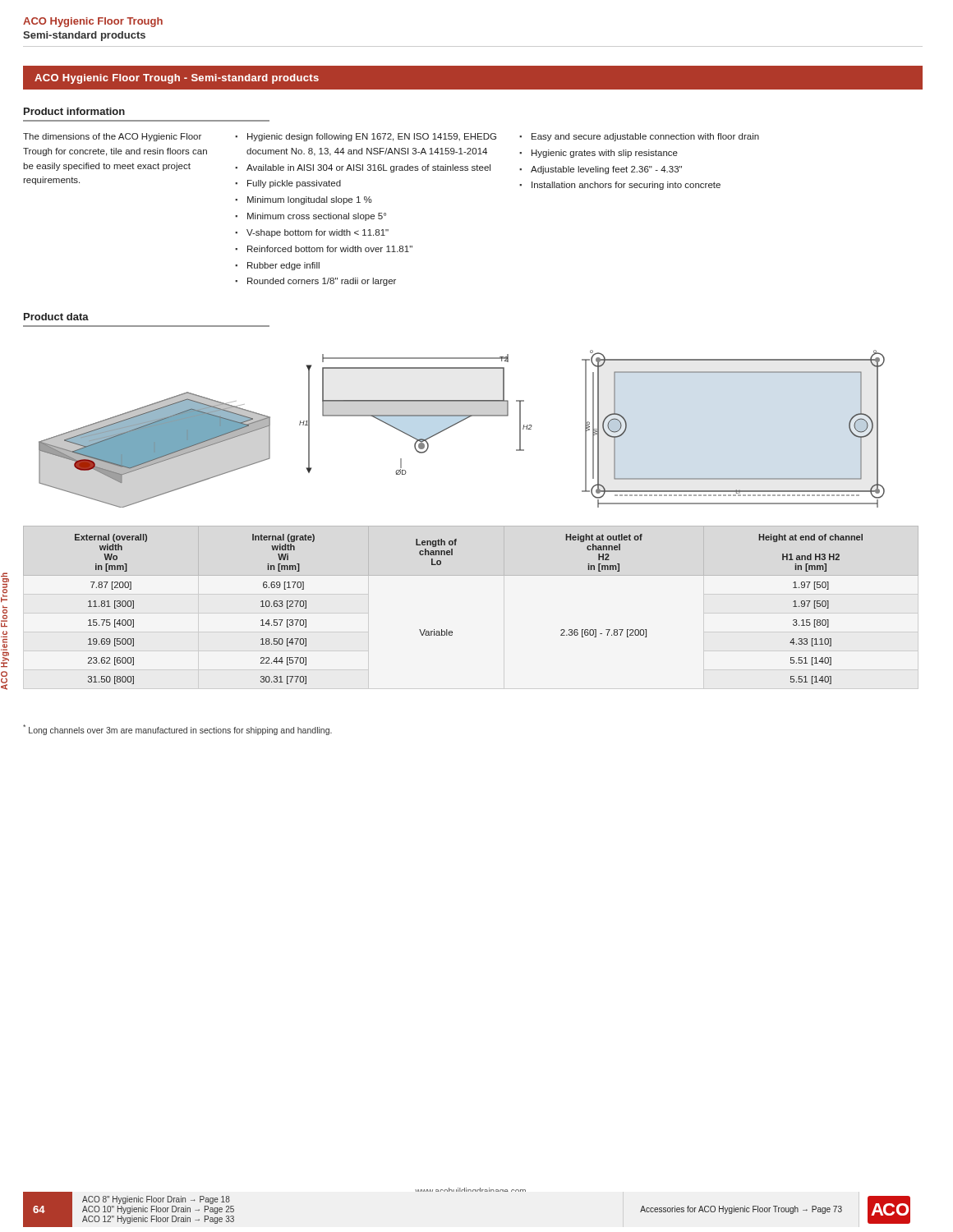Click on the passage starting "Easy and secure adjustable connection"
The image size is (953, 1232).
[x=645, y=136]
